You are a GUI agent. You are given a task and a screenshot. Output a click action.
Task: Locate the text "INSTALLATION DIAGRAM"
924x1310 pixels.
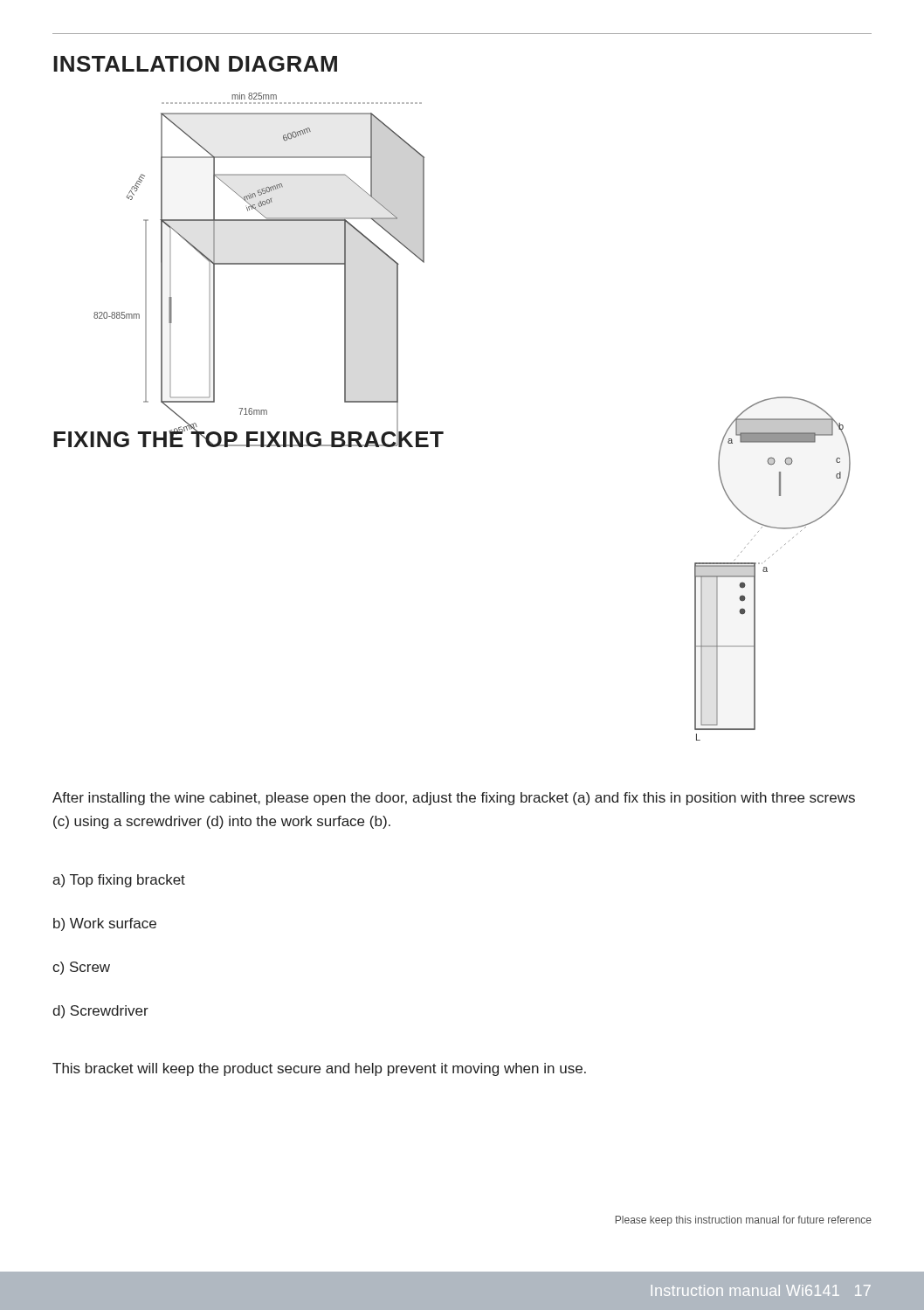click(x=196, y=64)
